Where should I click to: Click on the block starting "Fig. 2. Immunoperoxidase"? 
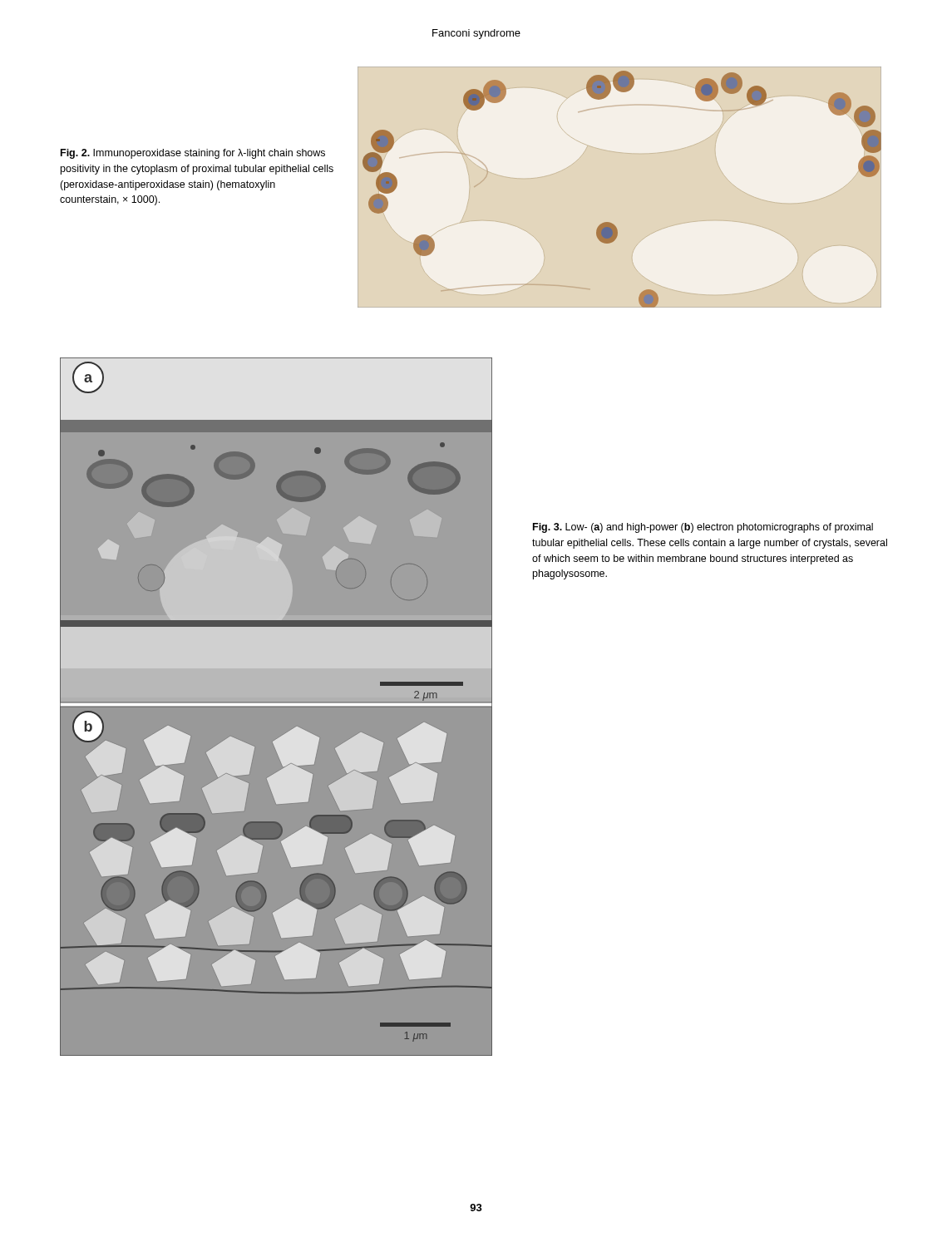(197, 176)
